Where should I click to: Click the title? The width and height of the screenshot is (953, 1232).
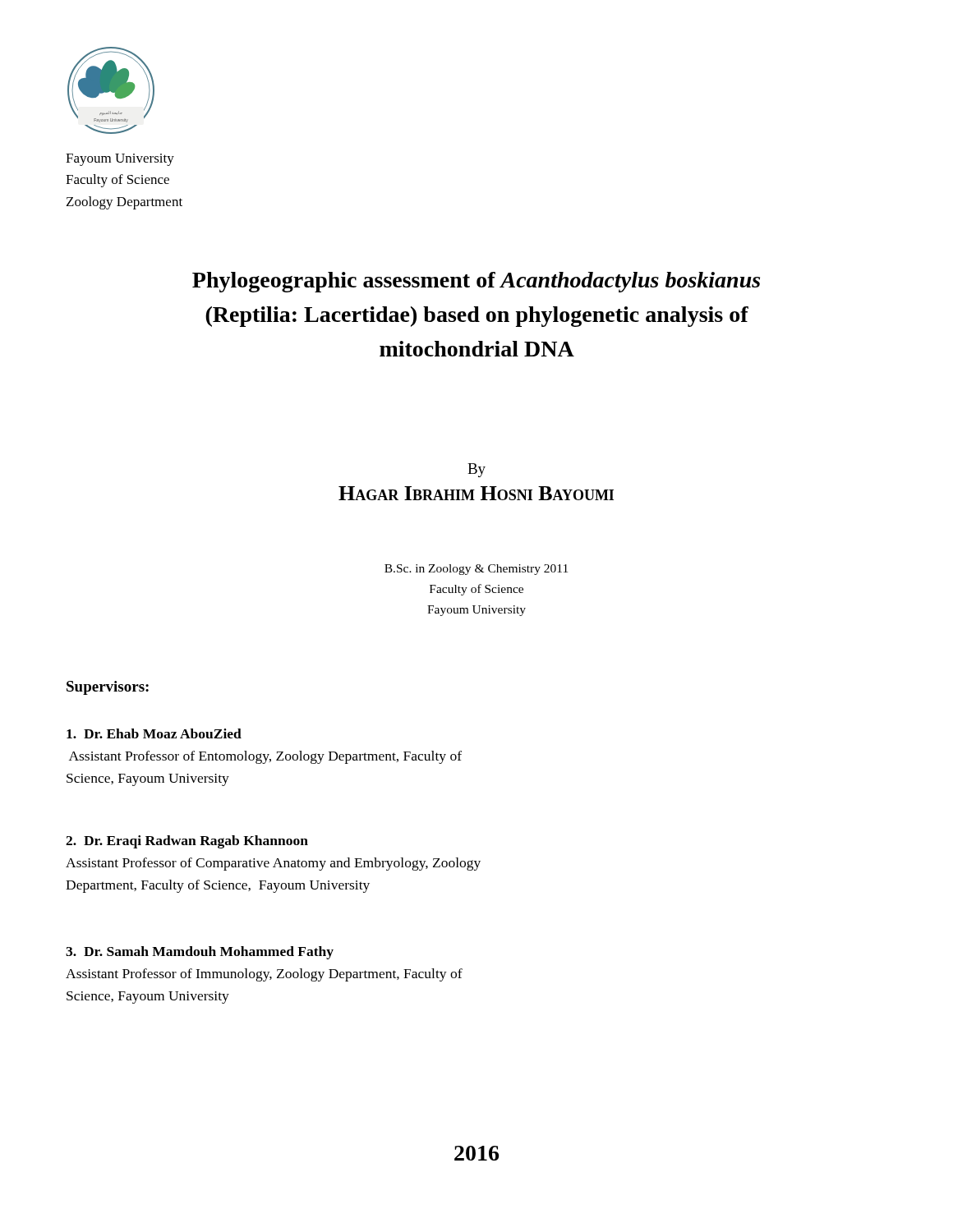tap(476, 314)
